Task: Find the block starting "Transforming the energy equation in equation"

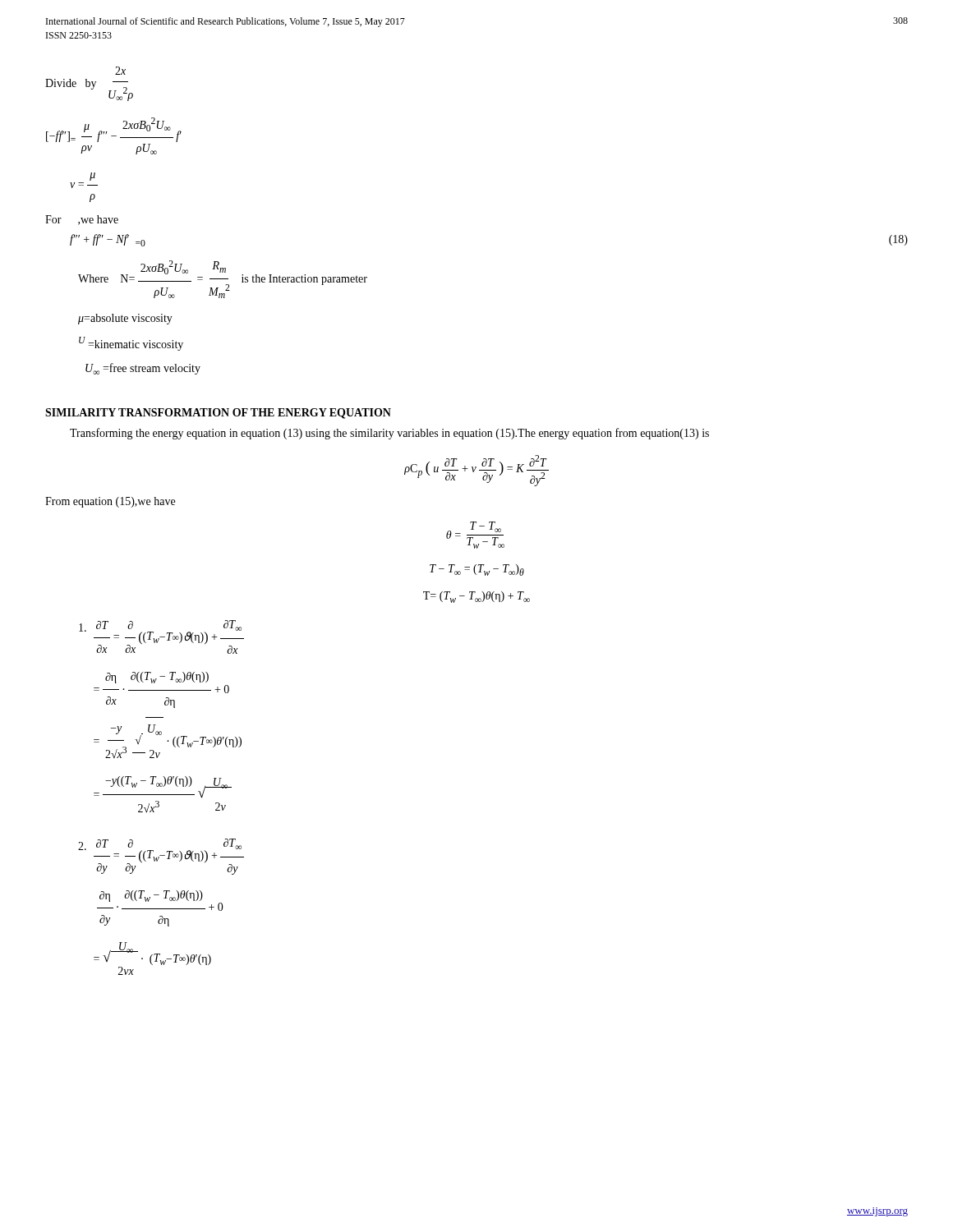Action: click(x=390, y=434)
